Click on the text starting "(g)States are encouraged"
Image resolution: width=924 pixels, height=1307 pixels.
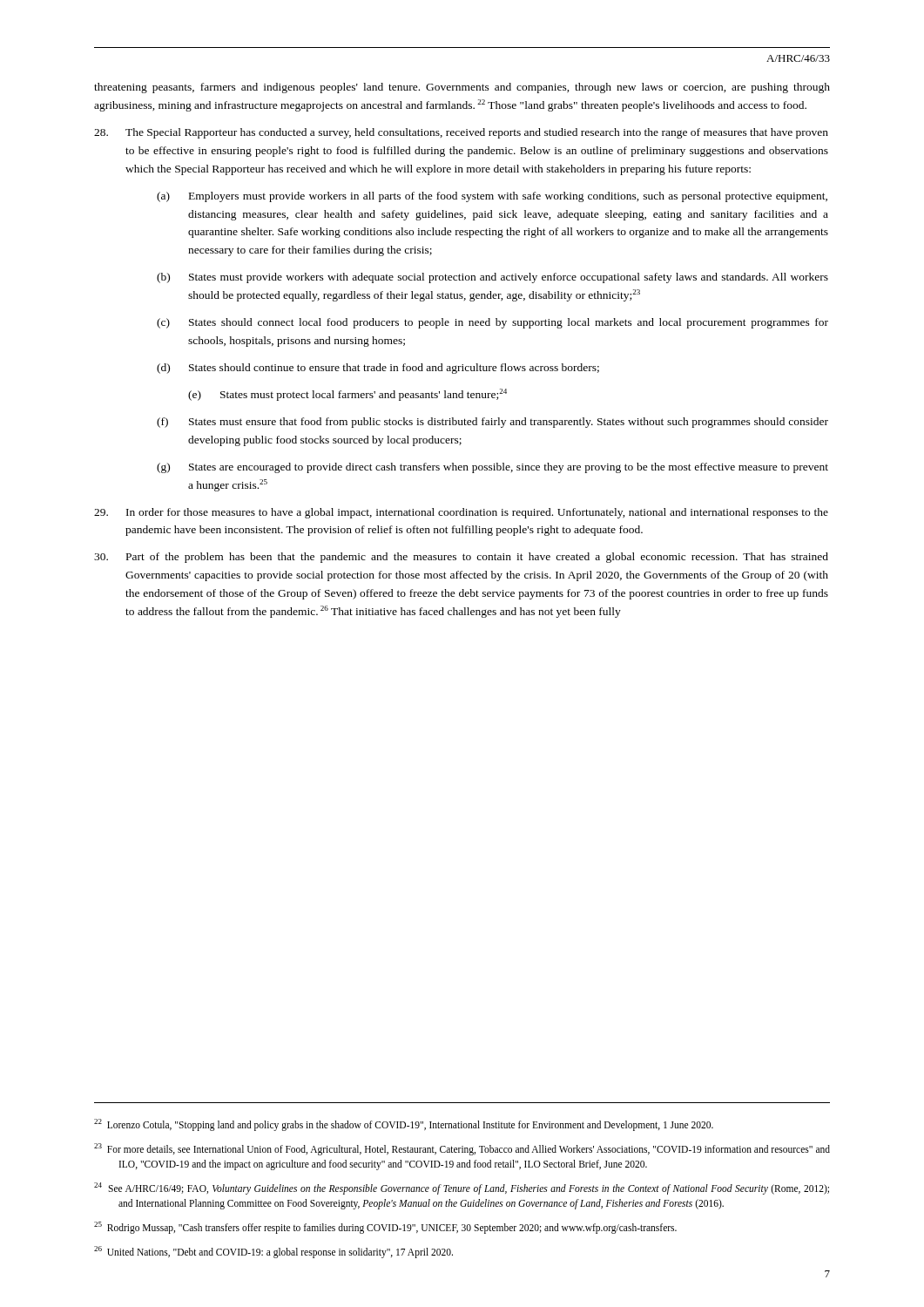coord(462,476)
